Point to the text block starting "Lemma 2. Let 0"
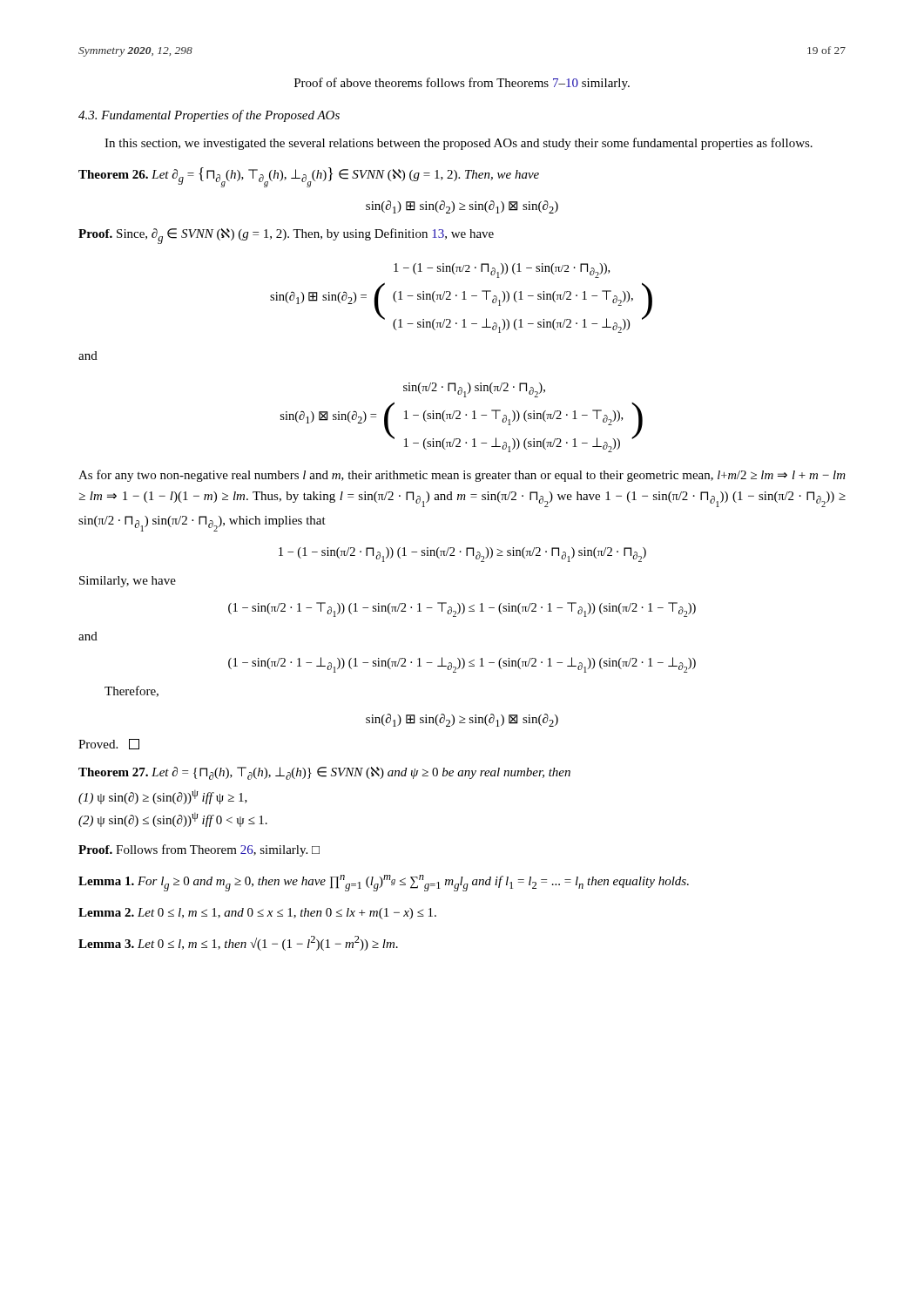 pyautogui.click(x=257, y=914)
